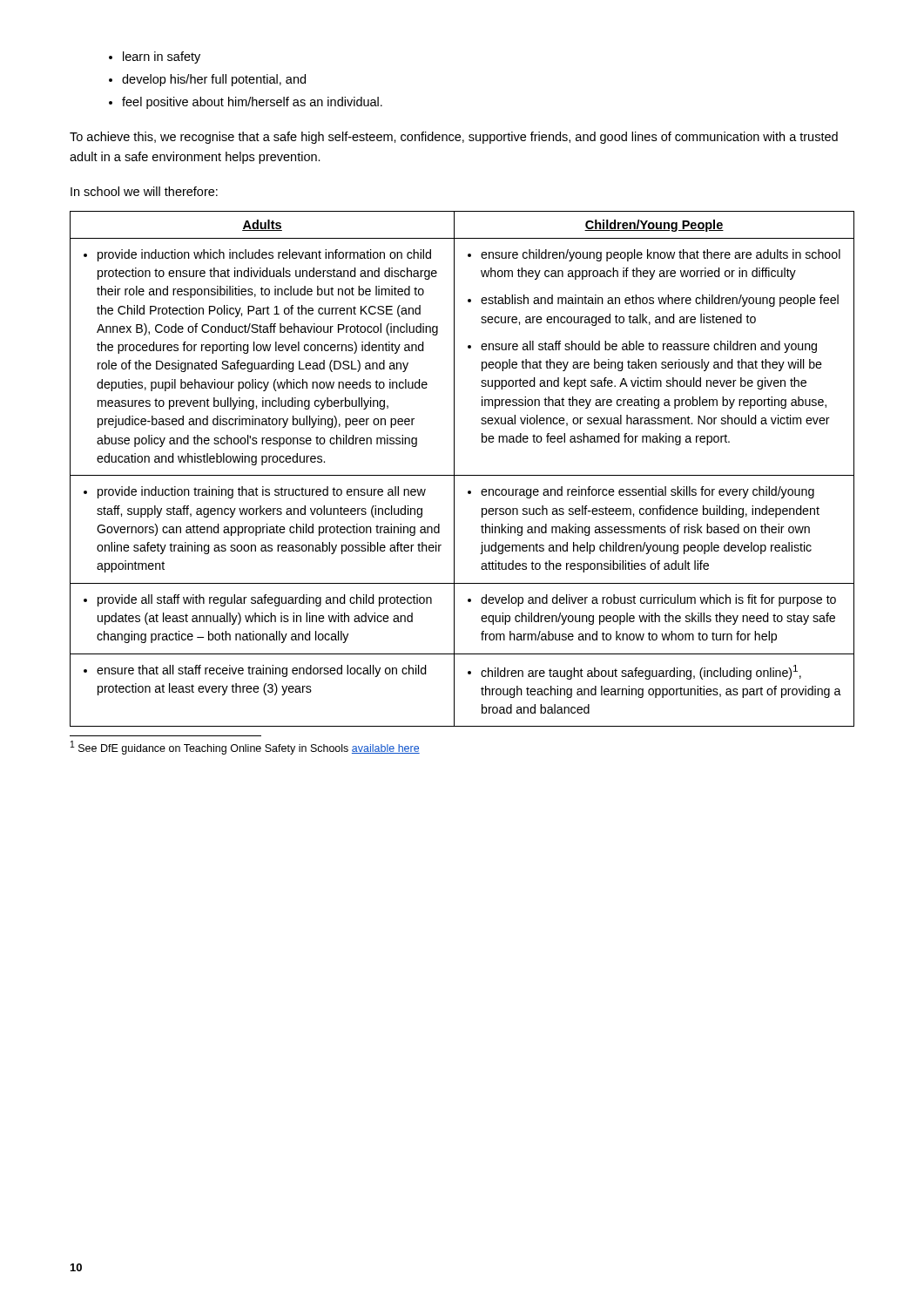The height and width of the screenshot is (1307, 924).
Task: Locate the text starting "develop his/her full potential, and"
Action: coord(214,79)
